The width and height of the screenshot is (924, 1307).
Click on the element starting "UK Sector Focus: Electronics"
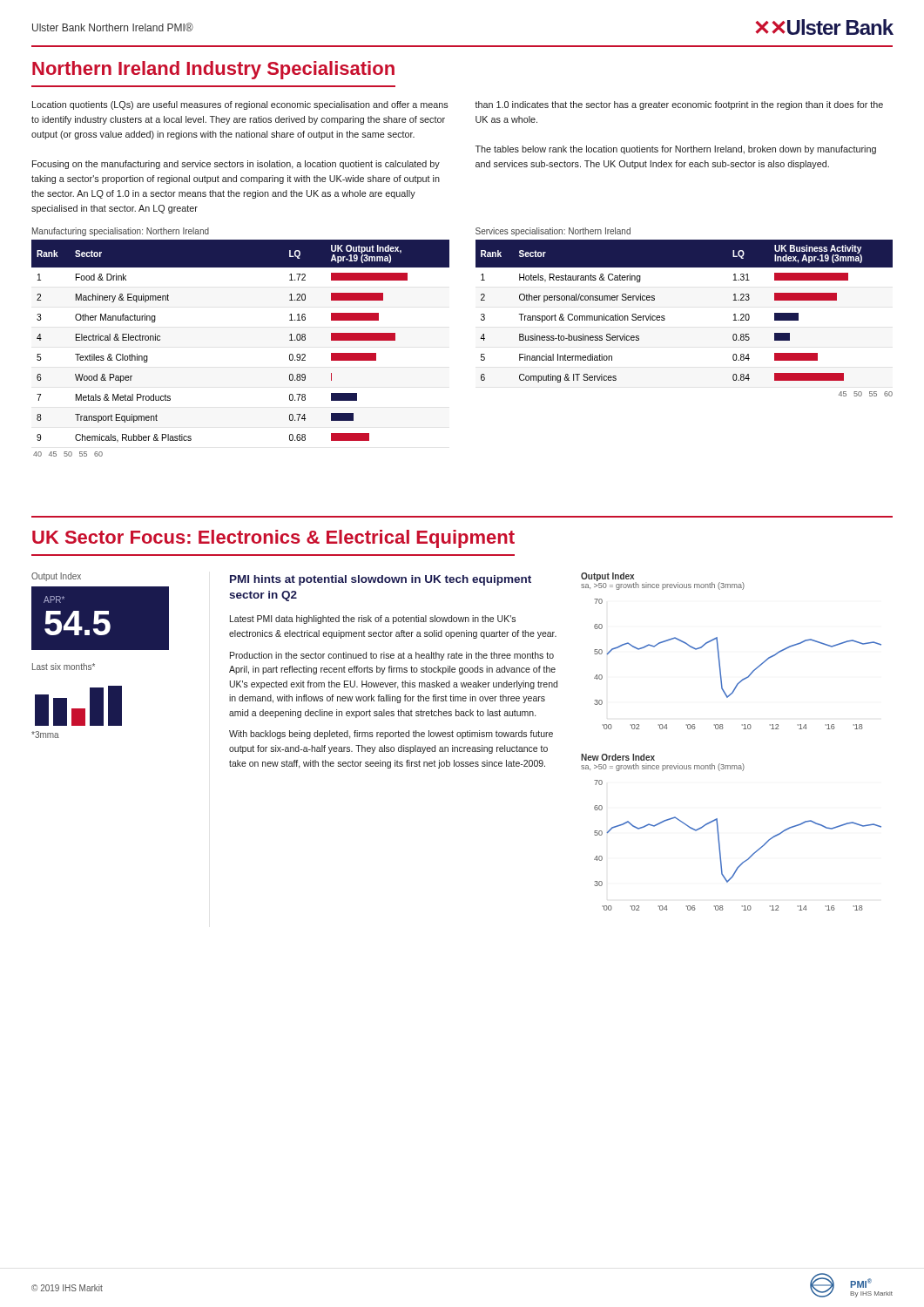[x=273, y=537]
